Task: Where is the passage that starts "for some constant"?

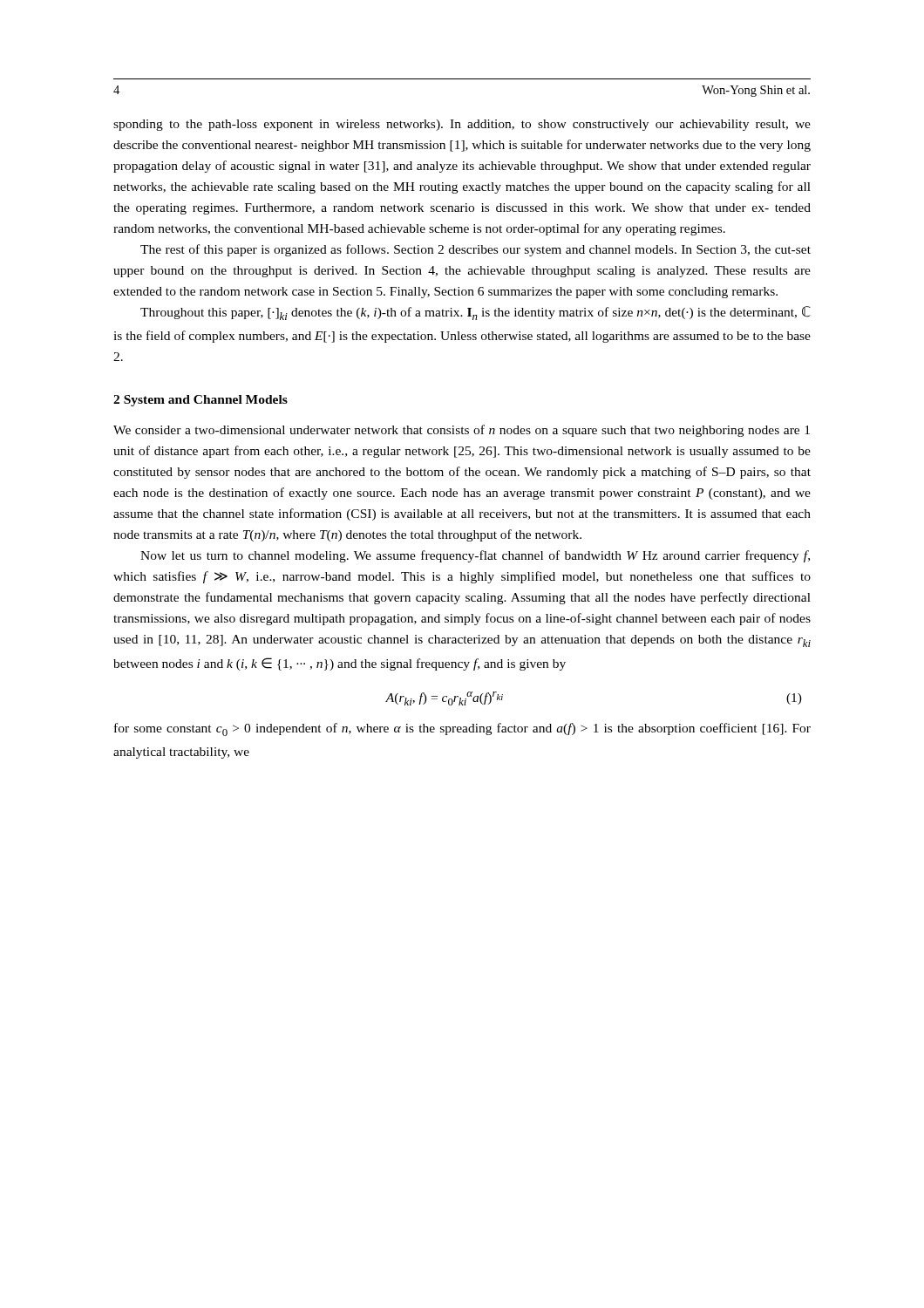Action: [x=462, y=740]
